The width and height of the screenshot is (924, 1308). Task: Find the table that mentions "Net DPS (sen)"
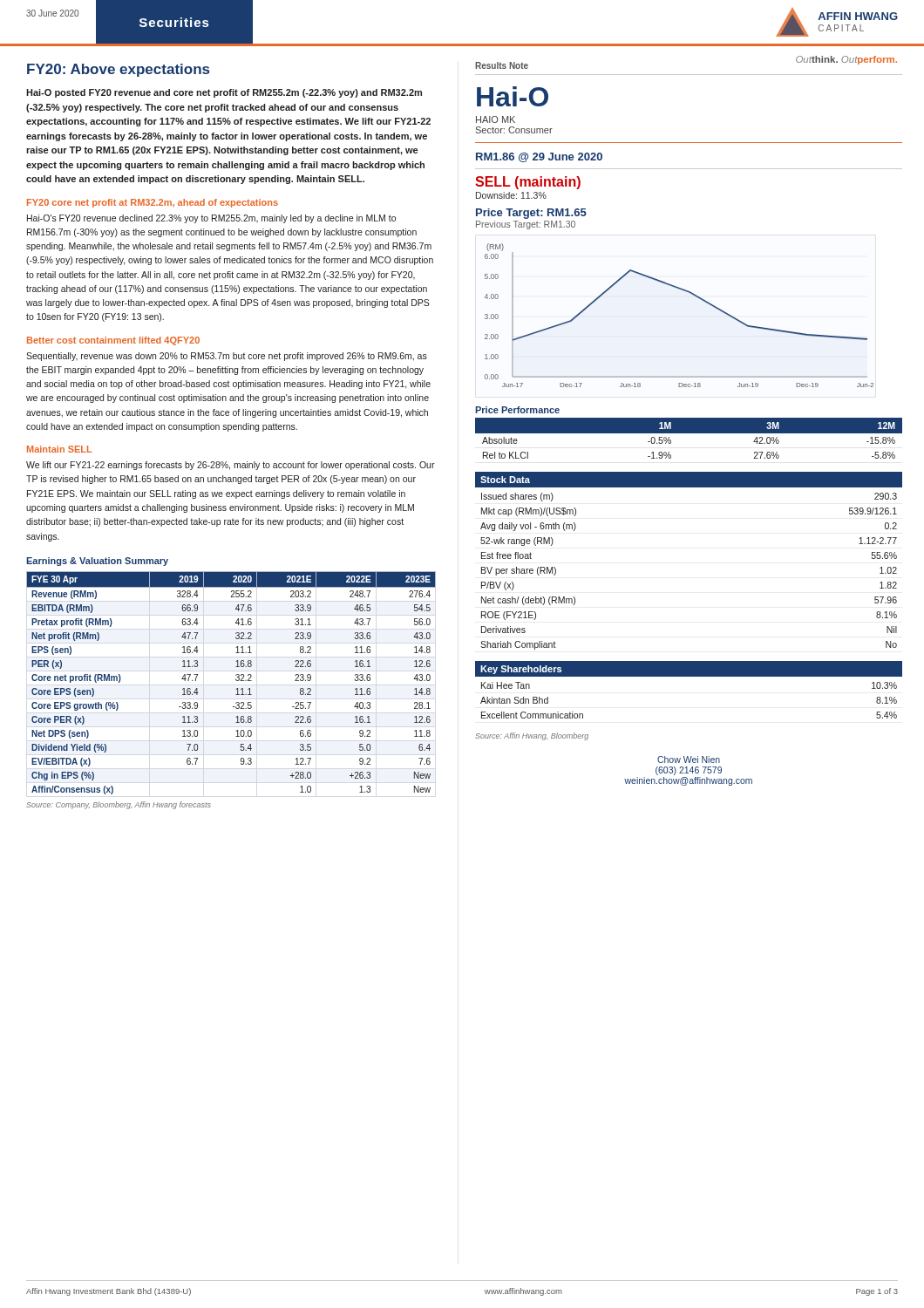231,684
